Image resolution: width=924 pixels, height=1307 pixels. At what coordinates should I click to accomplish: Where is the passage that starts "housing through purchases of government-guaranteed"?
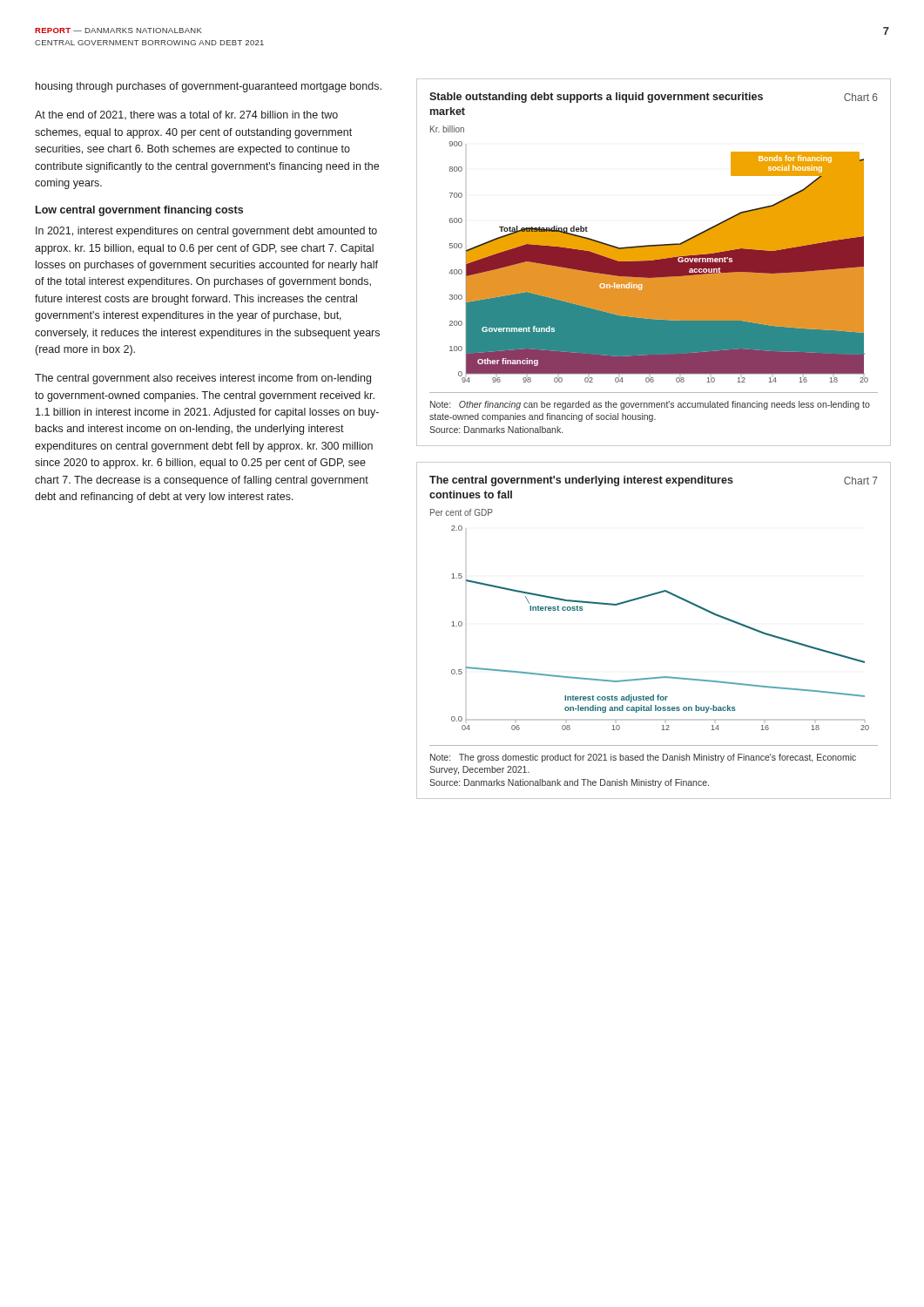pos(209,86)
